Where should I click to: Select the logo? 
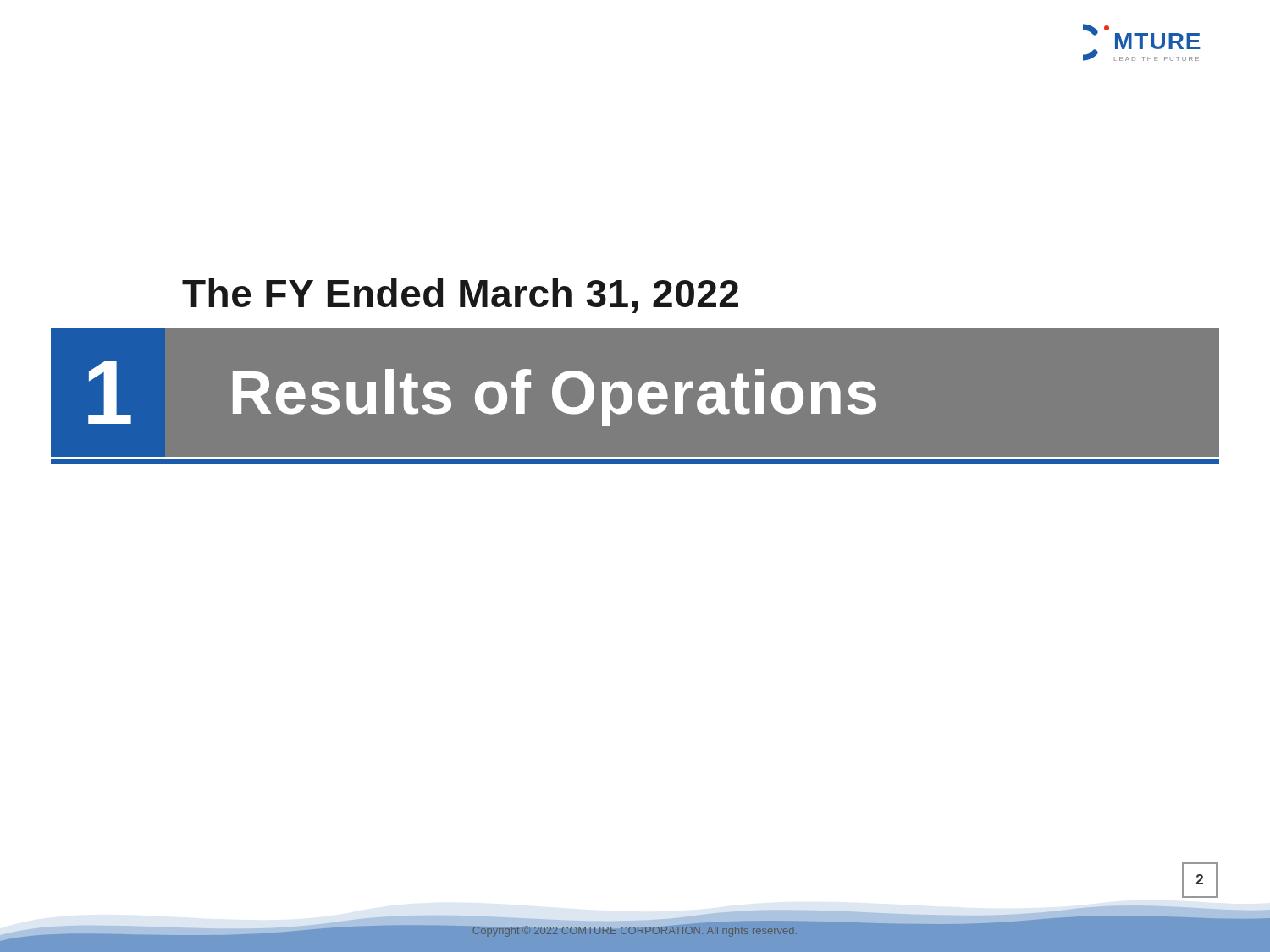[1161, 42]
